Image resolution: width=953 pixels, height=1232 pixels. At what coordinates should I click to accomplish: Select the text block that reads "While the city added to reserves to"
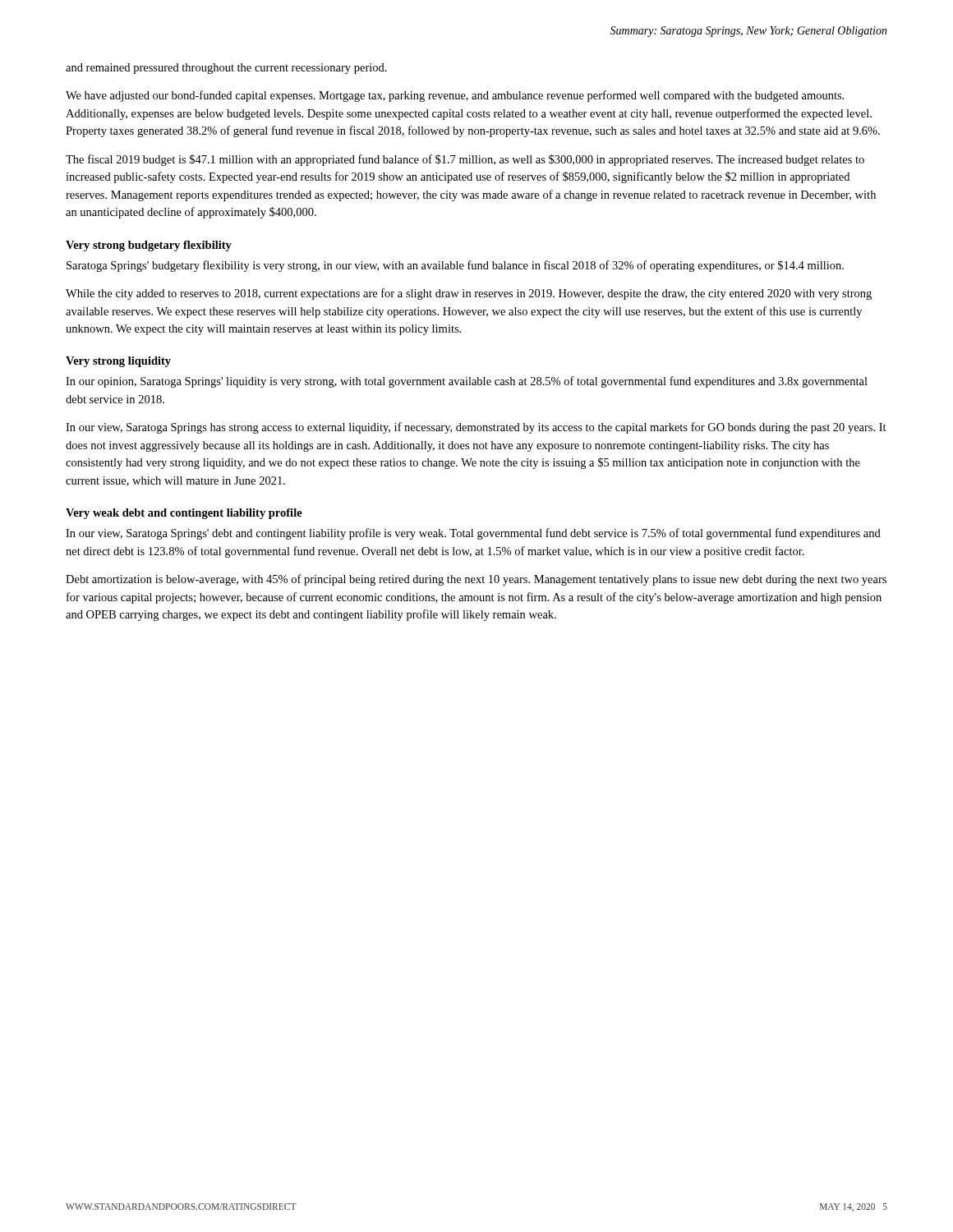tap(469, 311)
